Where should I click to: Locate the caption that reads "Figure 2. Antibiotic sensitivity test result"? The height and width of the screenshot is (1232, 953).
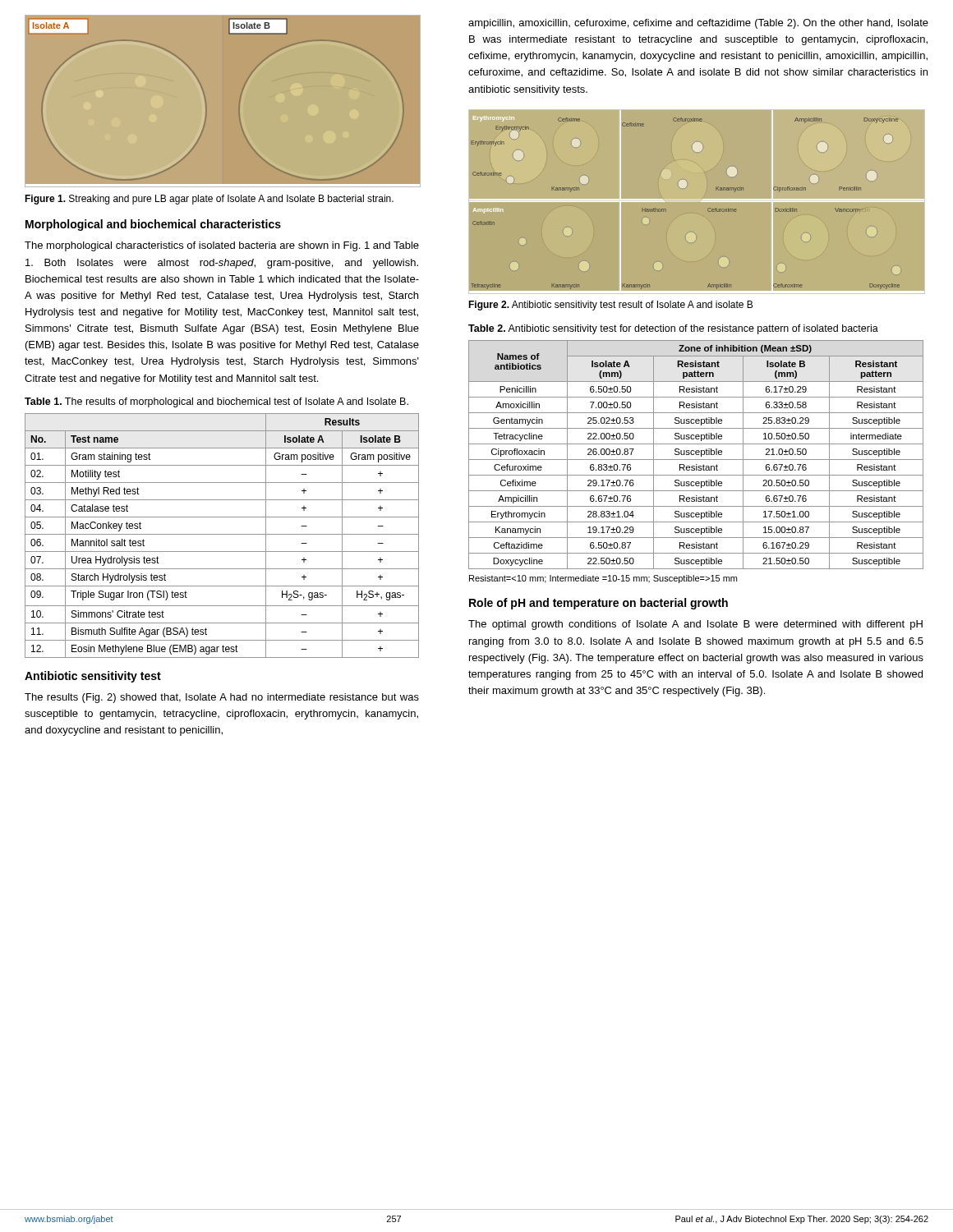tap(611, 304)
